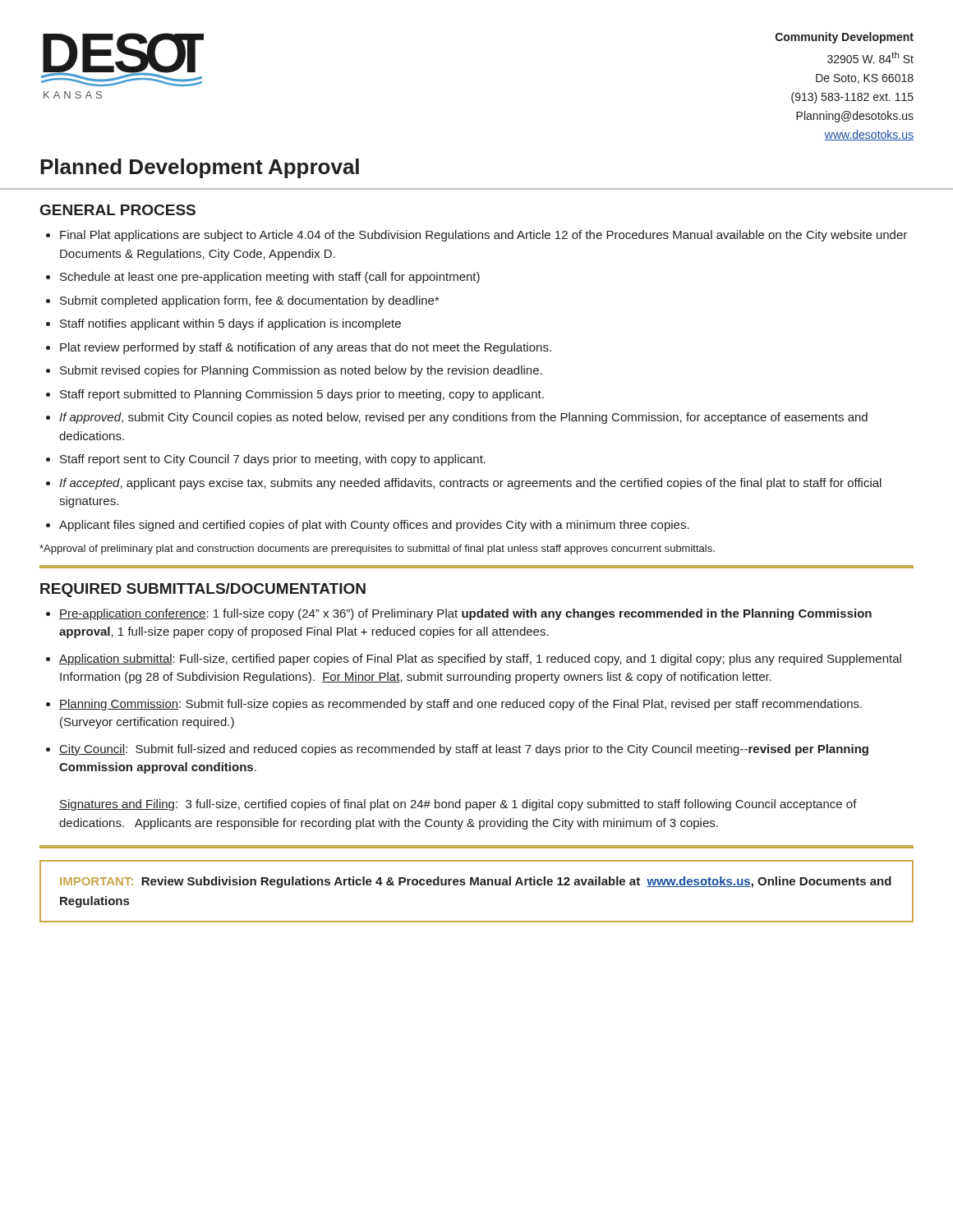Find the list item with the text "Submit revised copies for Planning Commission as"
The width and height of the screenshot is (953, 1232).
point(301,370)
